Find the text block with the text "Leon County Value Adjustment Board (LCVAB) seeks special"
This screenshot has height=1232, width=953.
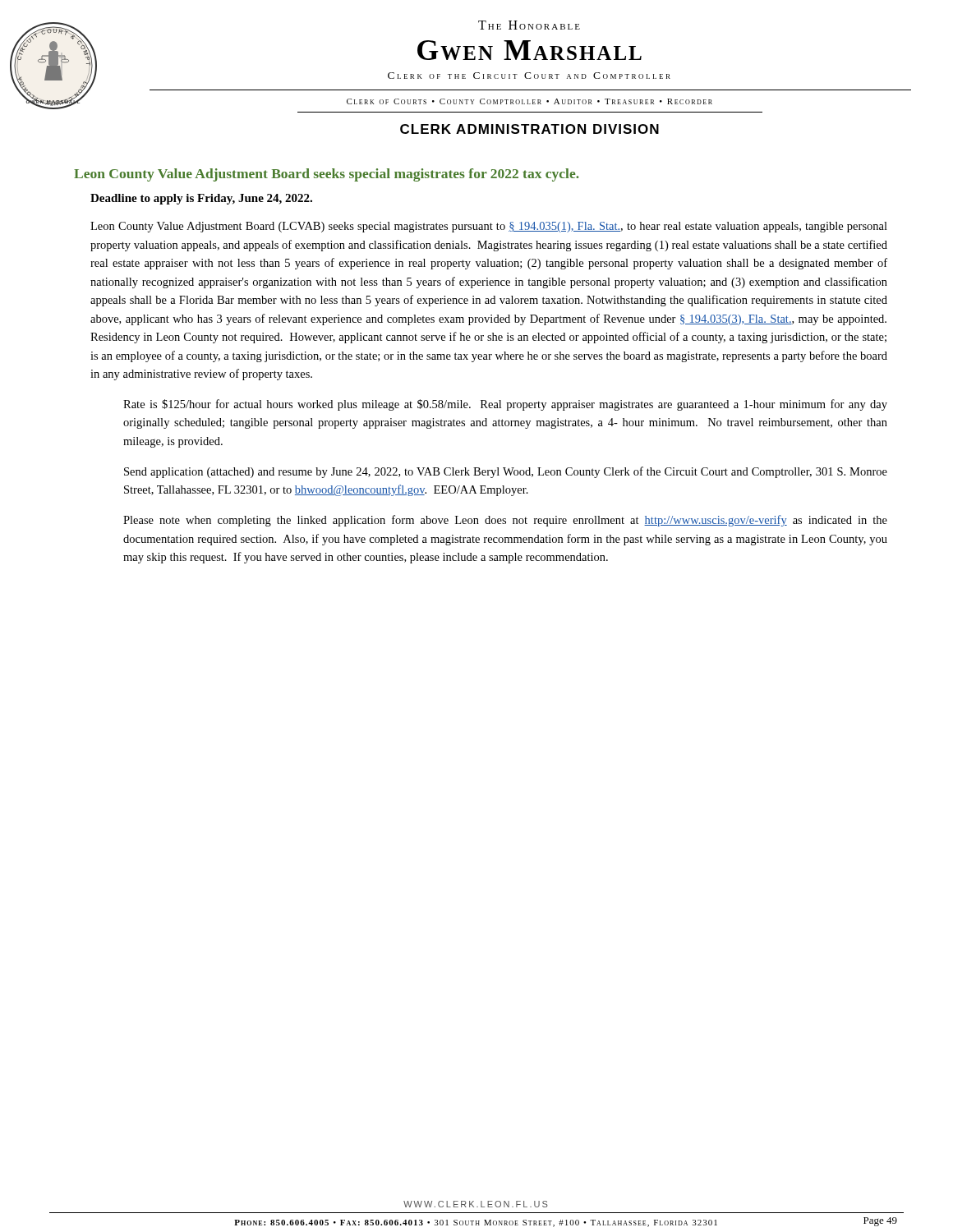(489, 300)
